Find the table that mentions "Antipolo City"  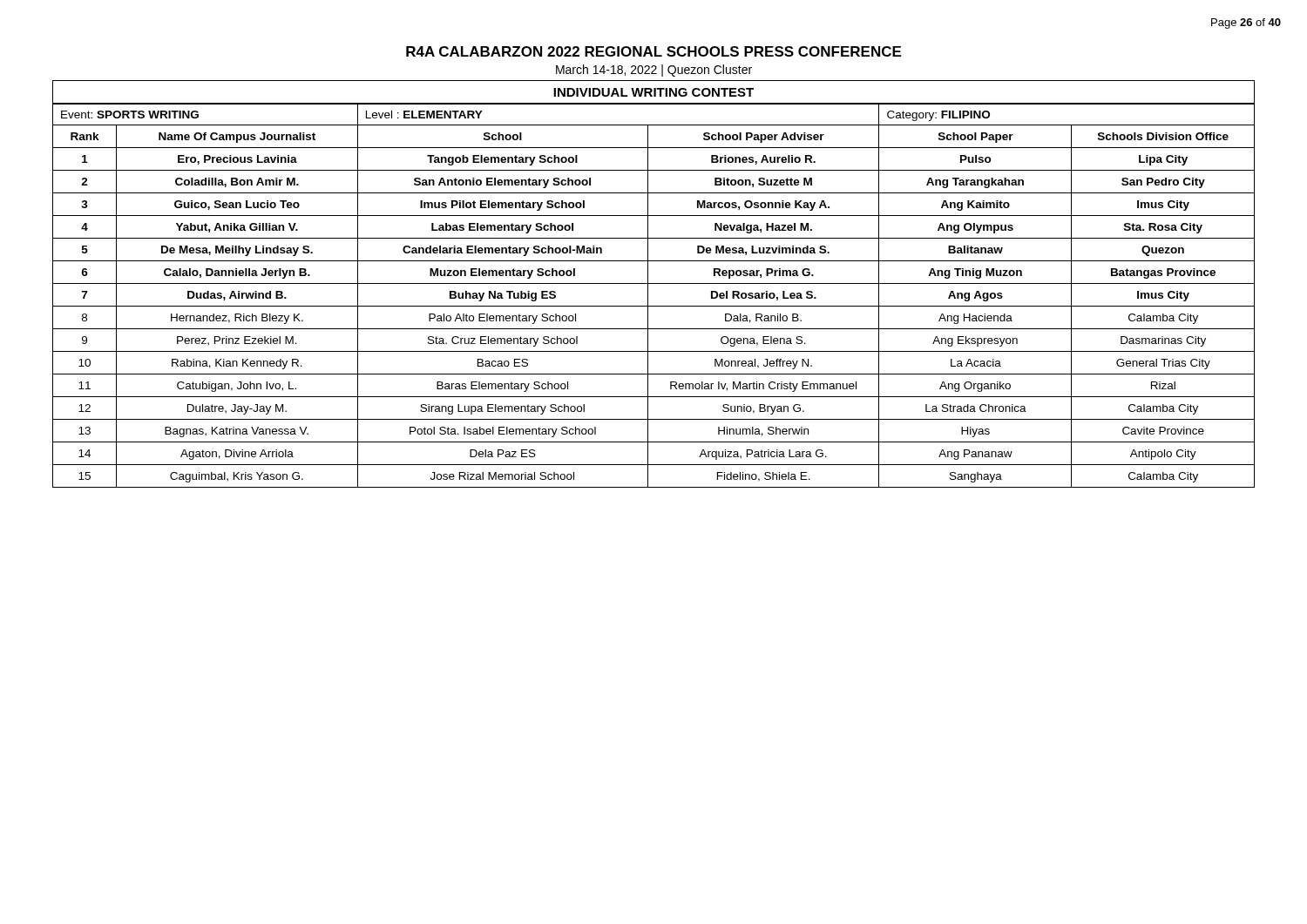[654, 296]
